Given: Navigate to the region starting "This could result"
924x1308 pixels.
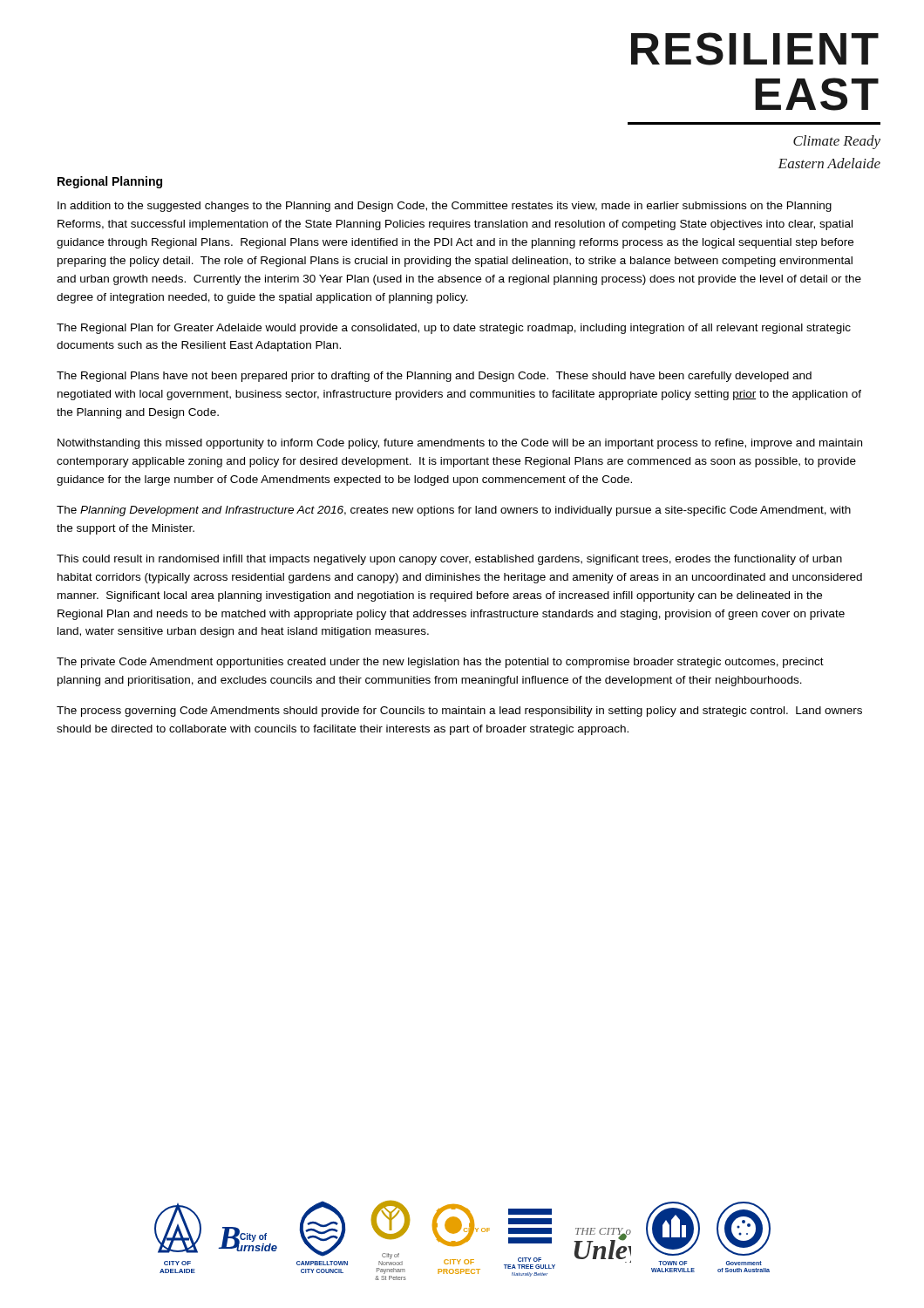Looking at the screenshot, I should click(x=460, y=595).
